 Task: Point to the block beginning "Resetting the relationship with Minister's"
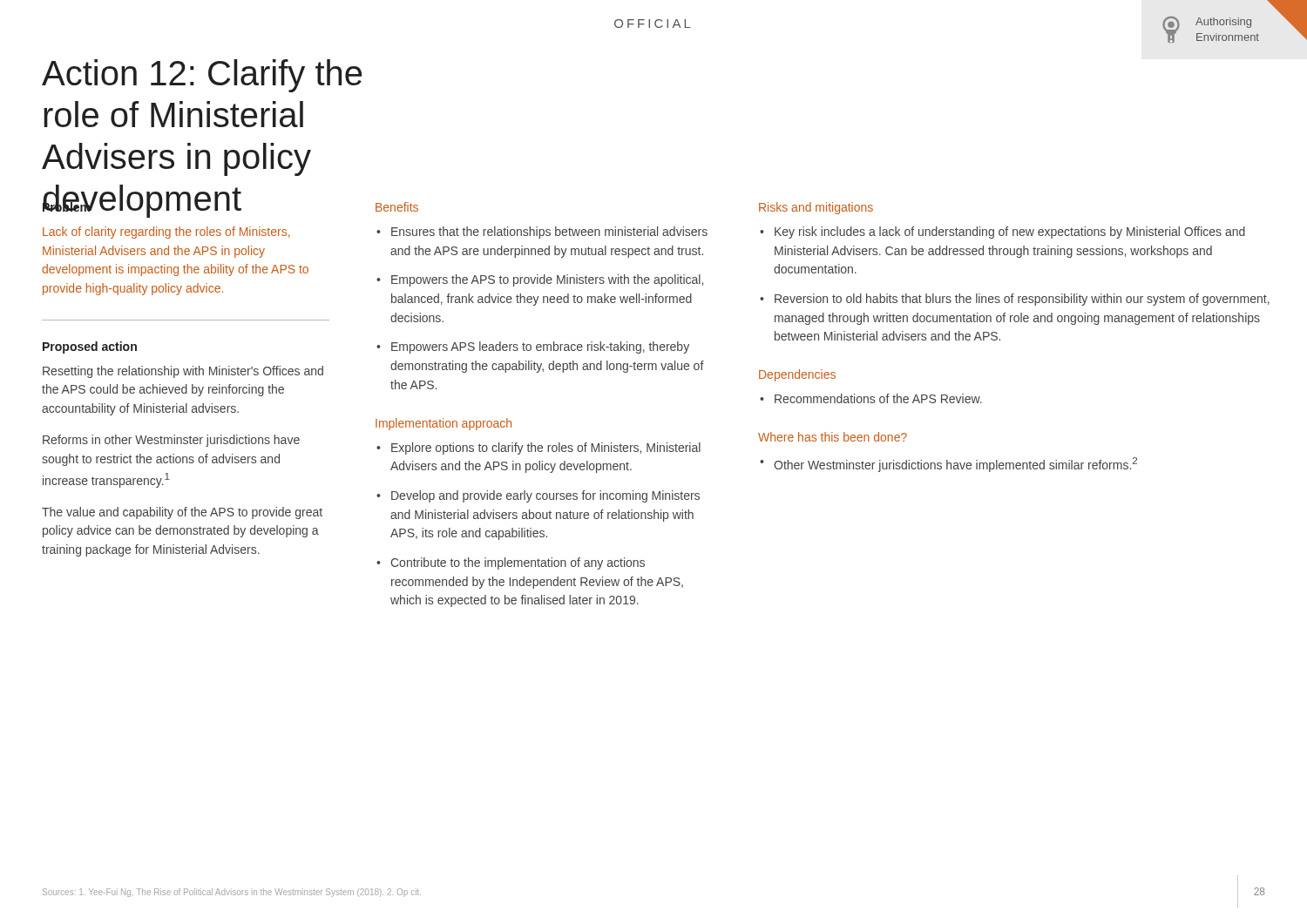click(x=183, y=390)
